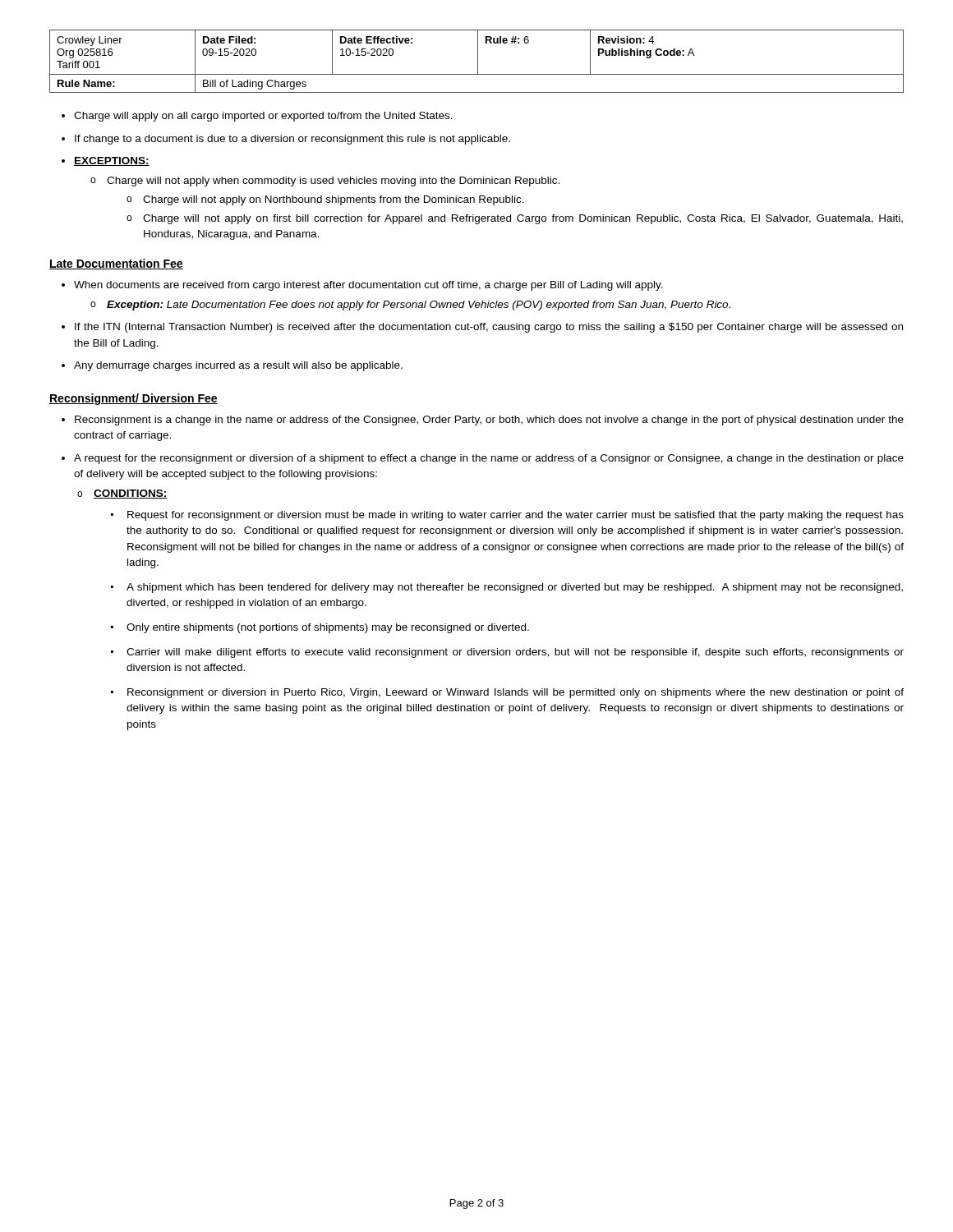Navigate to the element starting "If change to a document"
The height and width of the screenshot is (1232, 953).
[476, 138]
